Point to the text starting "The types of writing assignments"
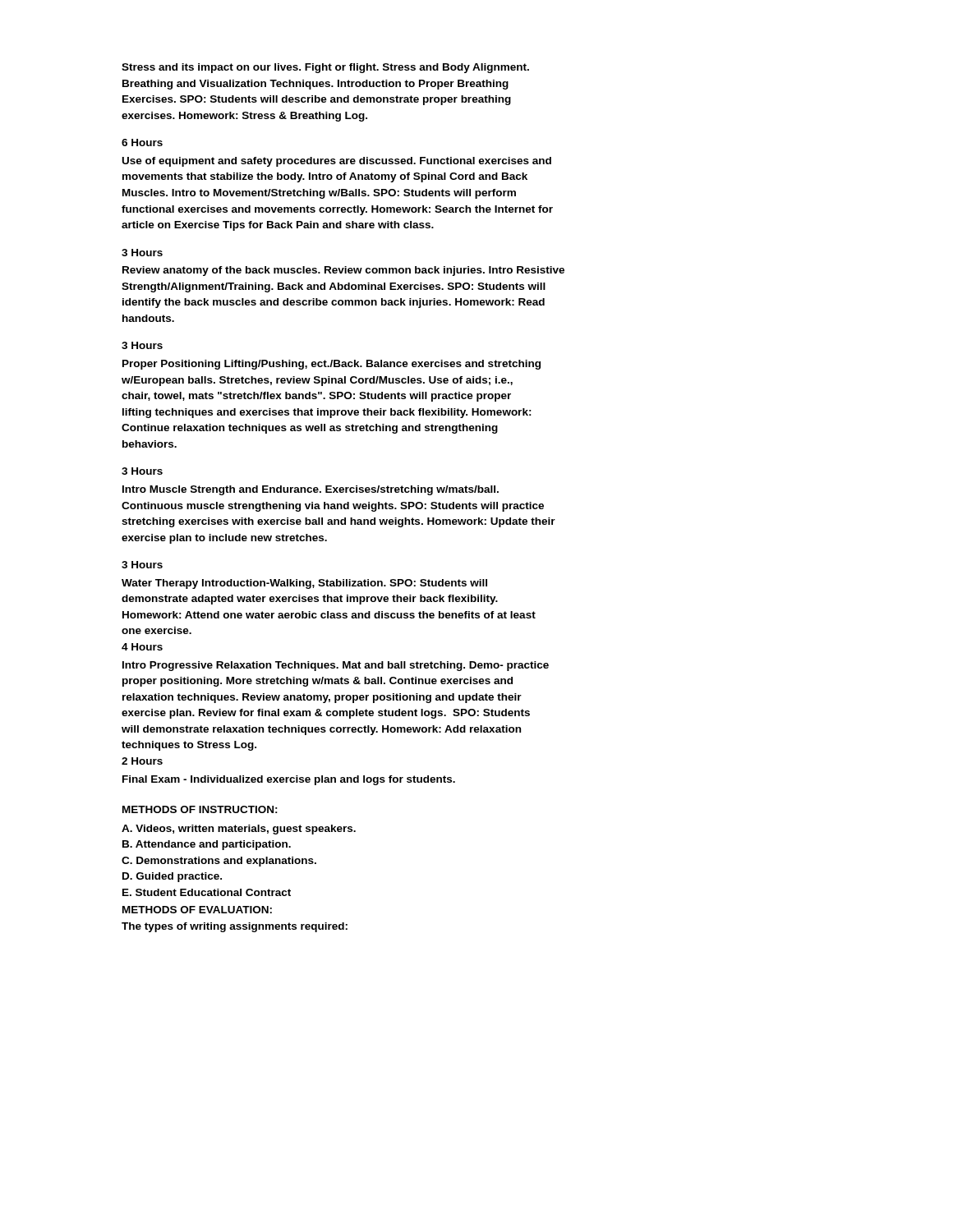The height and width of the screenshot is (1232, 953). (x=235, y=927)
